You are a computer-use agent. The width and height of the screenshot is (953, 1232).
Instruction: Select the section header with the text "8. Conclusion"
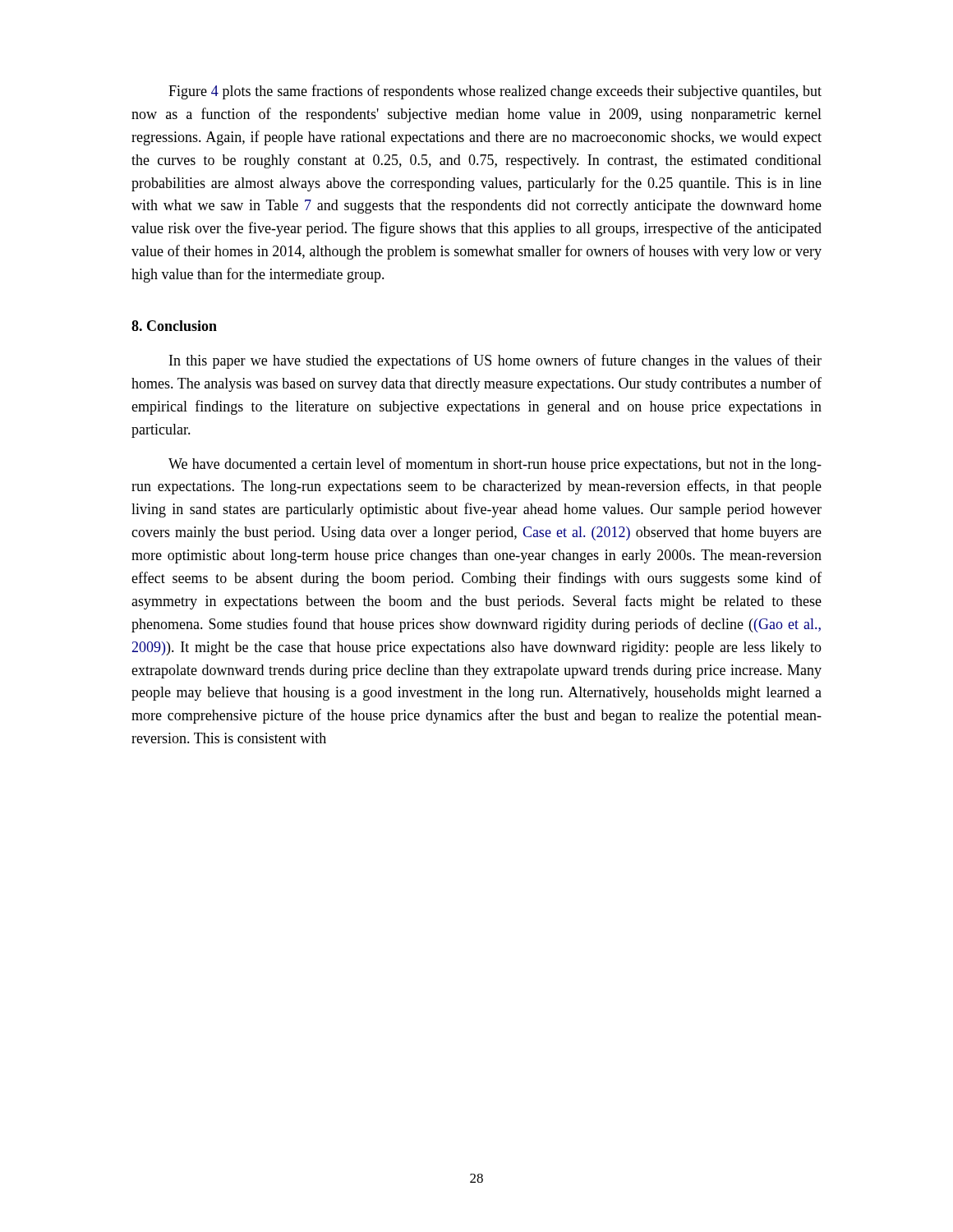174,326
